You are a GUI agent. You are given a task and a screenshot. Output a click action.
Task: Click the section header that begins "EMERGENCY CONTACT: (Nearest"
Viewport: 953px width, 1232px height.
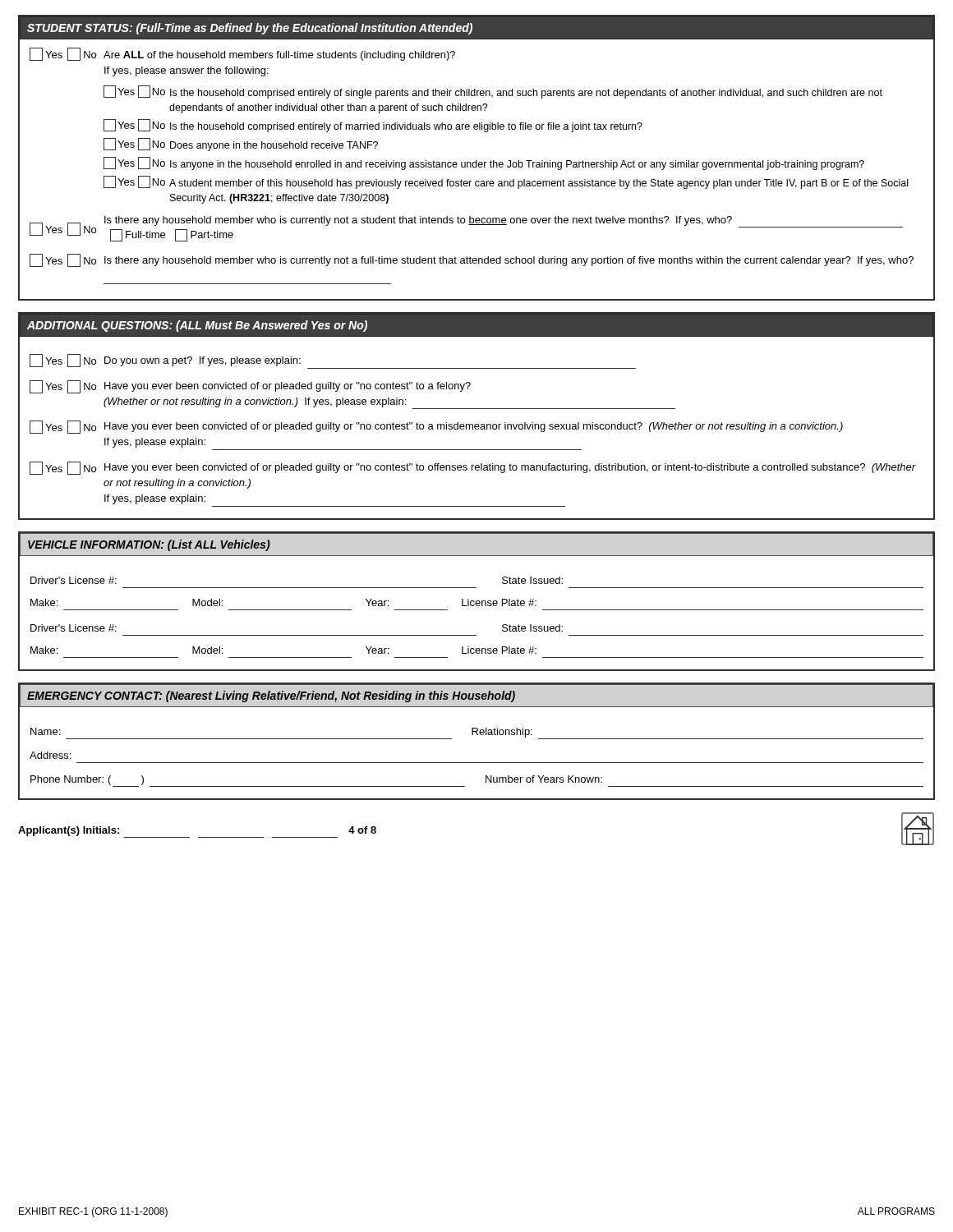476,741
